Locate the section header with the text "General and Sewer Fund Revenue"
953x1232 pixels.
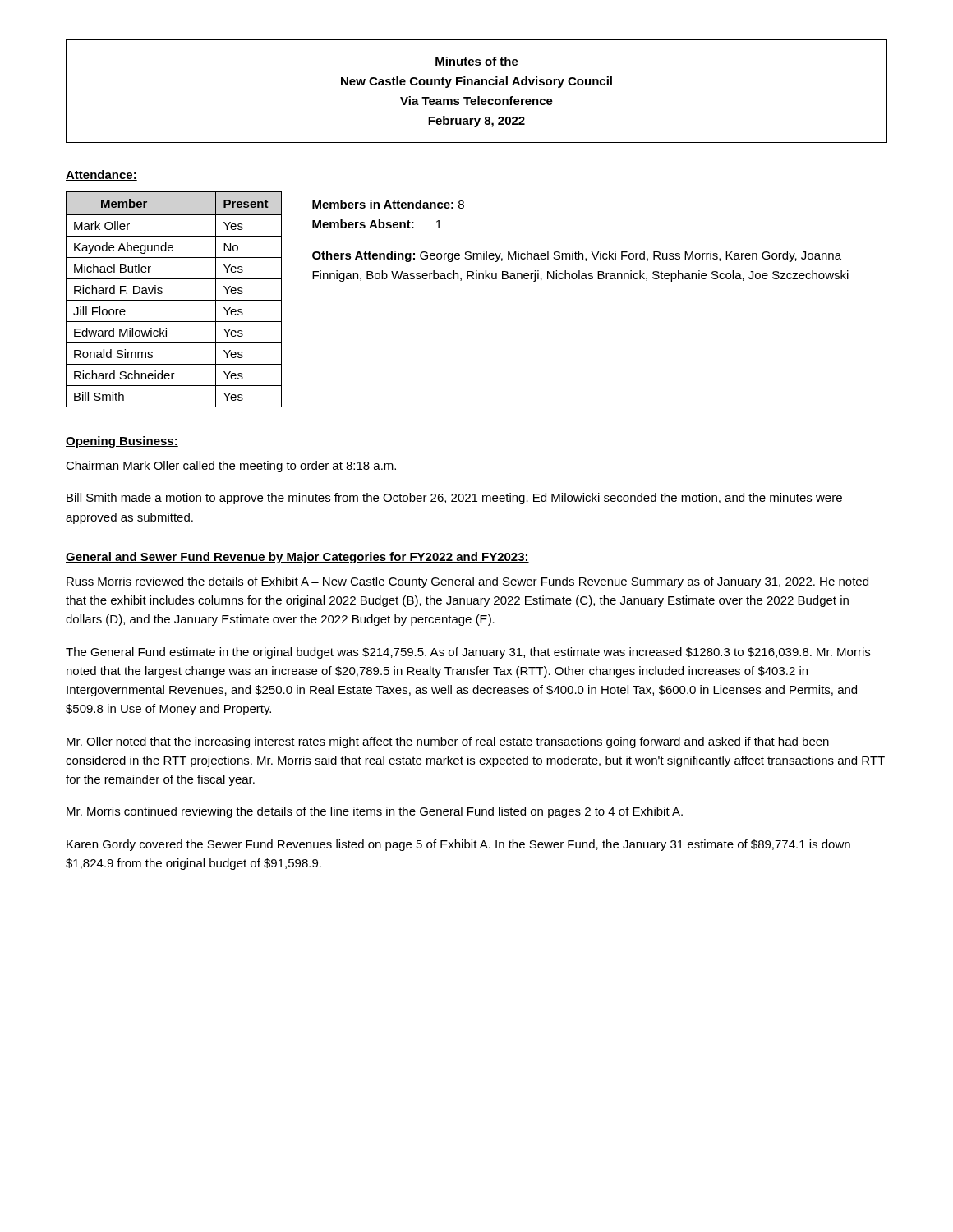coord(297,556)
